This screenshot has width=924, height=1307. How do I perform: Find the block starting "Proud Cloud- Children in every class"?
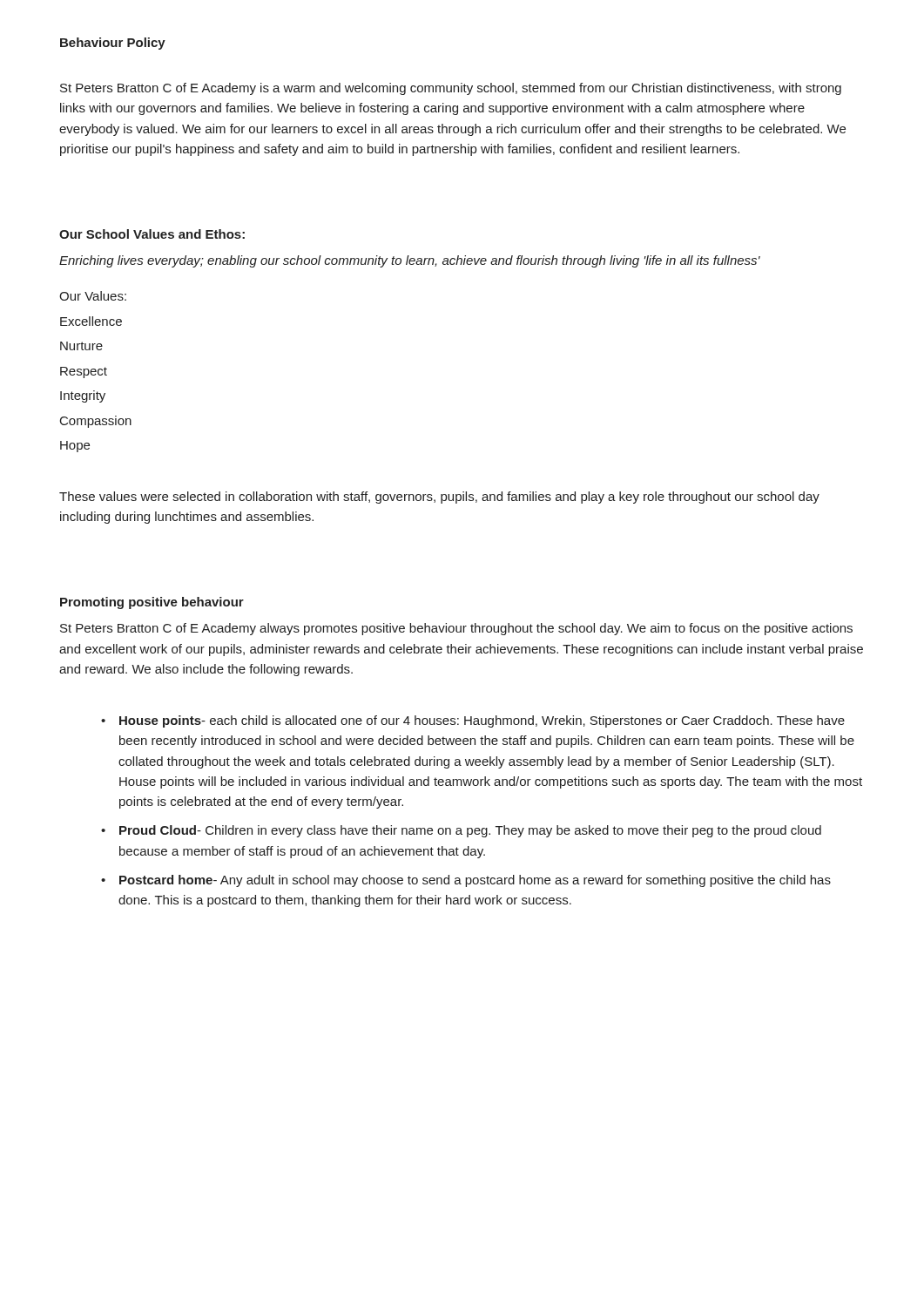(470, 840)
